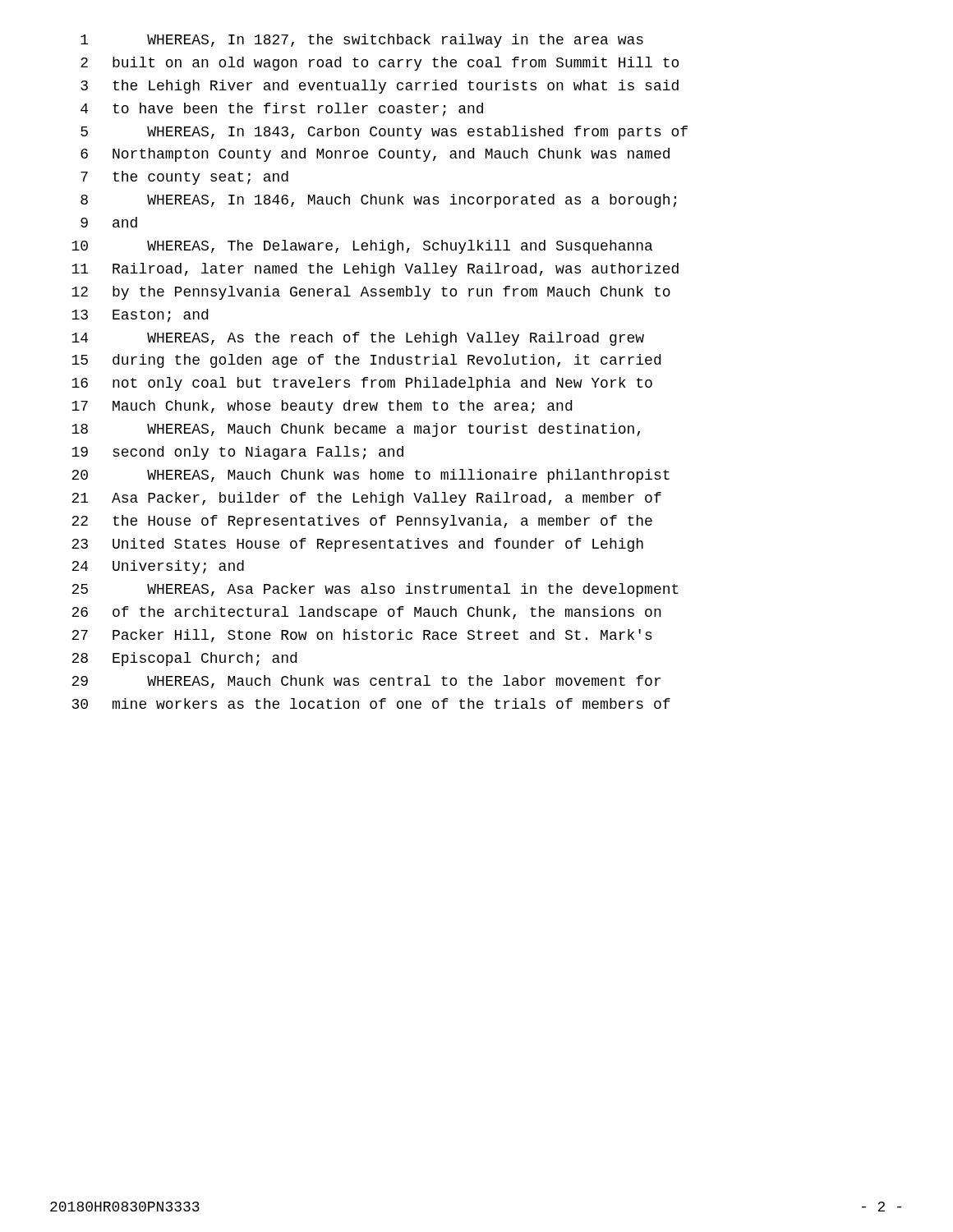Find the list item that reads "2 built on an"
This screenshot has height=1232, width=953.
pyautogui.click(x=476, y=64)
